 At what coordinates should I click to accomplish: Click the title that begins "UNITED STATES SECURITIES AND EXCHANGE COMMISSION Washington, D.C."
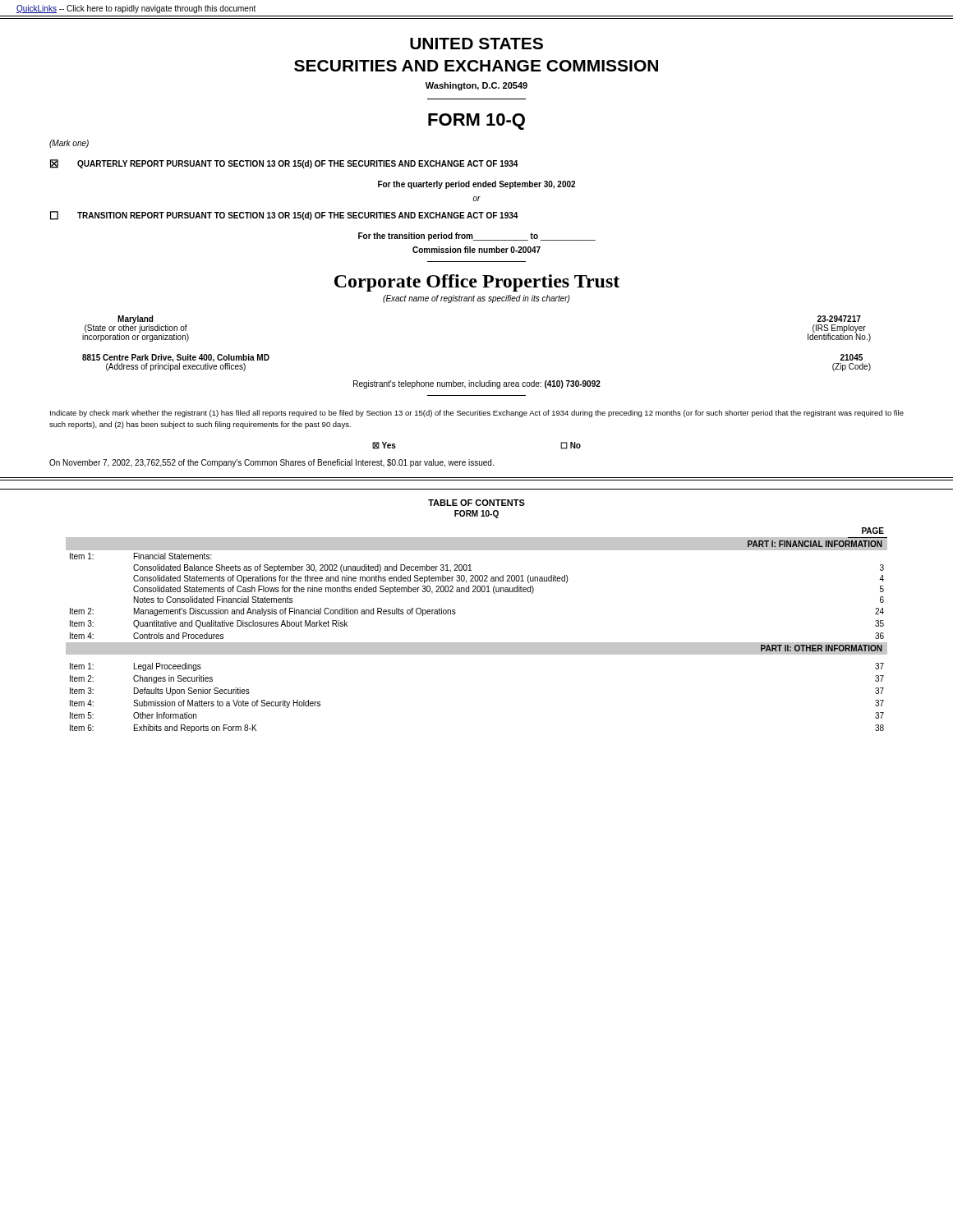(476, 66)
